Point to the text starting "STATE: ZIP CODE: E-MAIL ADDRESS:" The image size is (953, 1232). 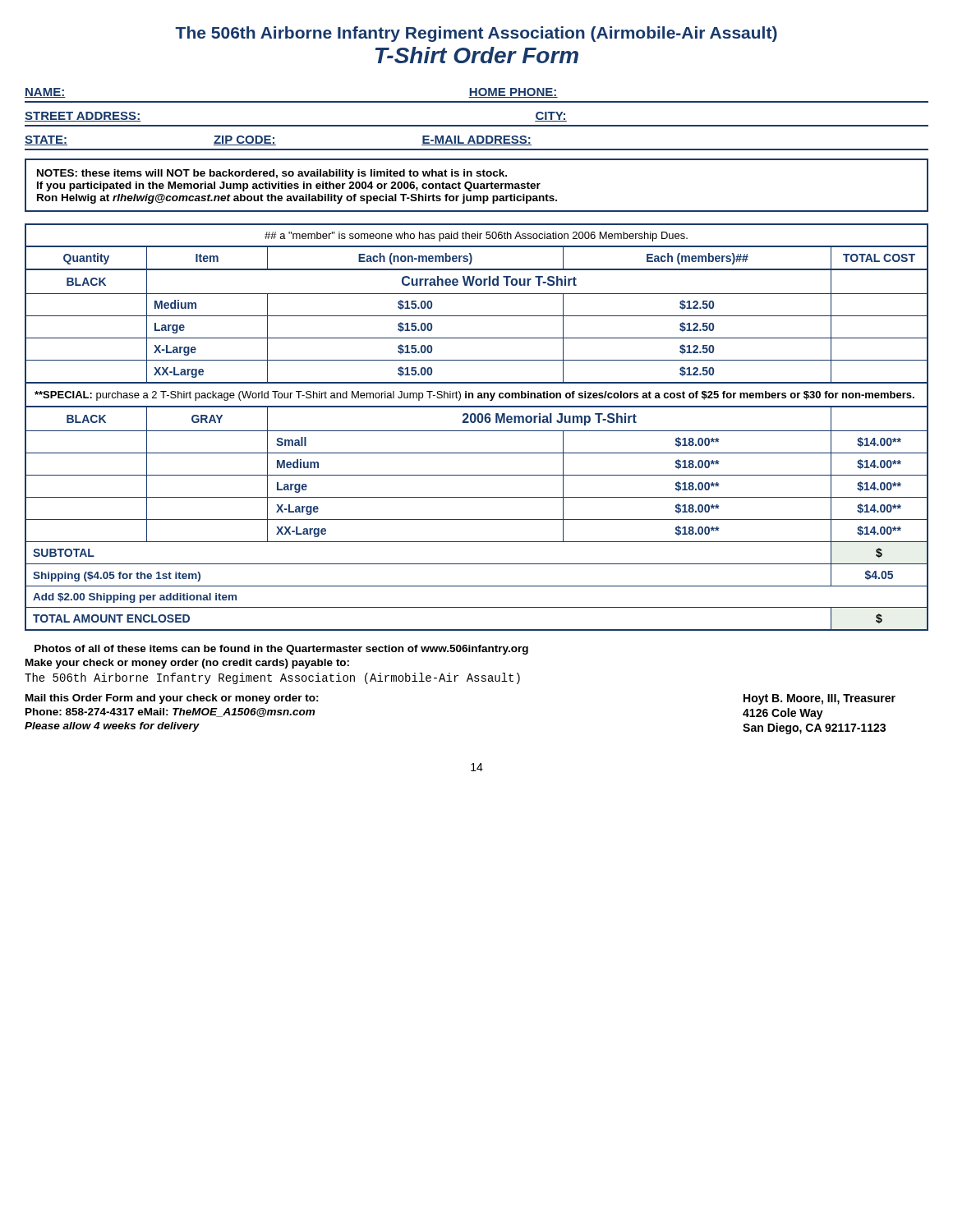pos(476,139)
